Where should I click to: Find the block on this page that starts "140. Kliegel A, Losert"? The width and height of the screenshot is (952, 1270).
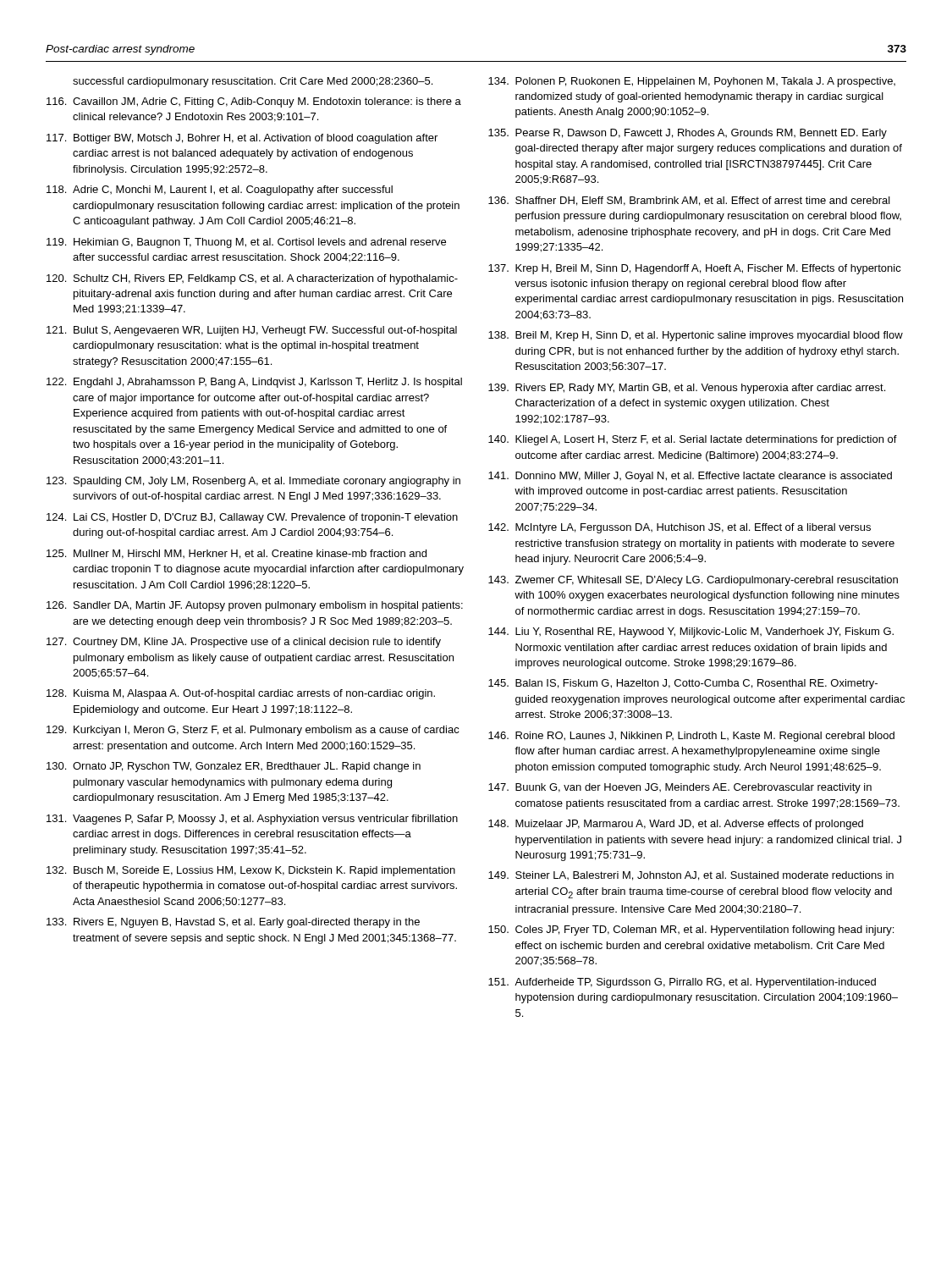pos(697,448)
